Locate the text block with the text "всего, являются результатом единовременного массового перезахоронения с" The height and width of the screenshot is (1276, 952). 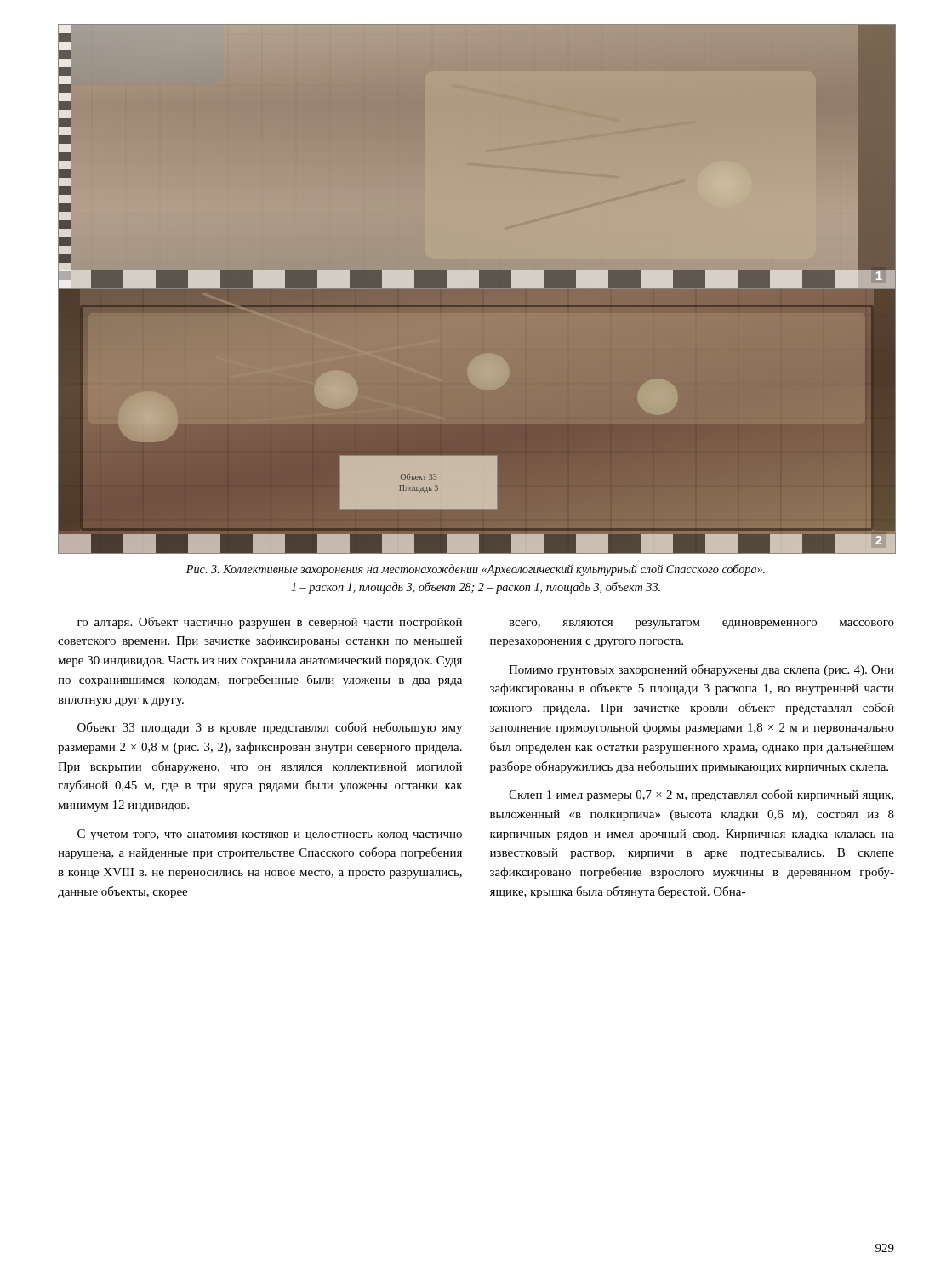click(692, 757)
